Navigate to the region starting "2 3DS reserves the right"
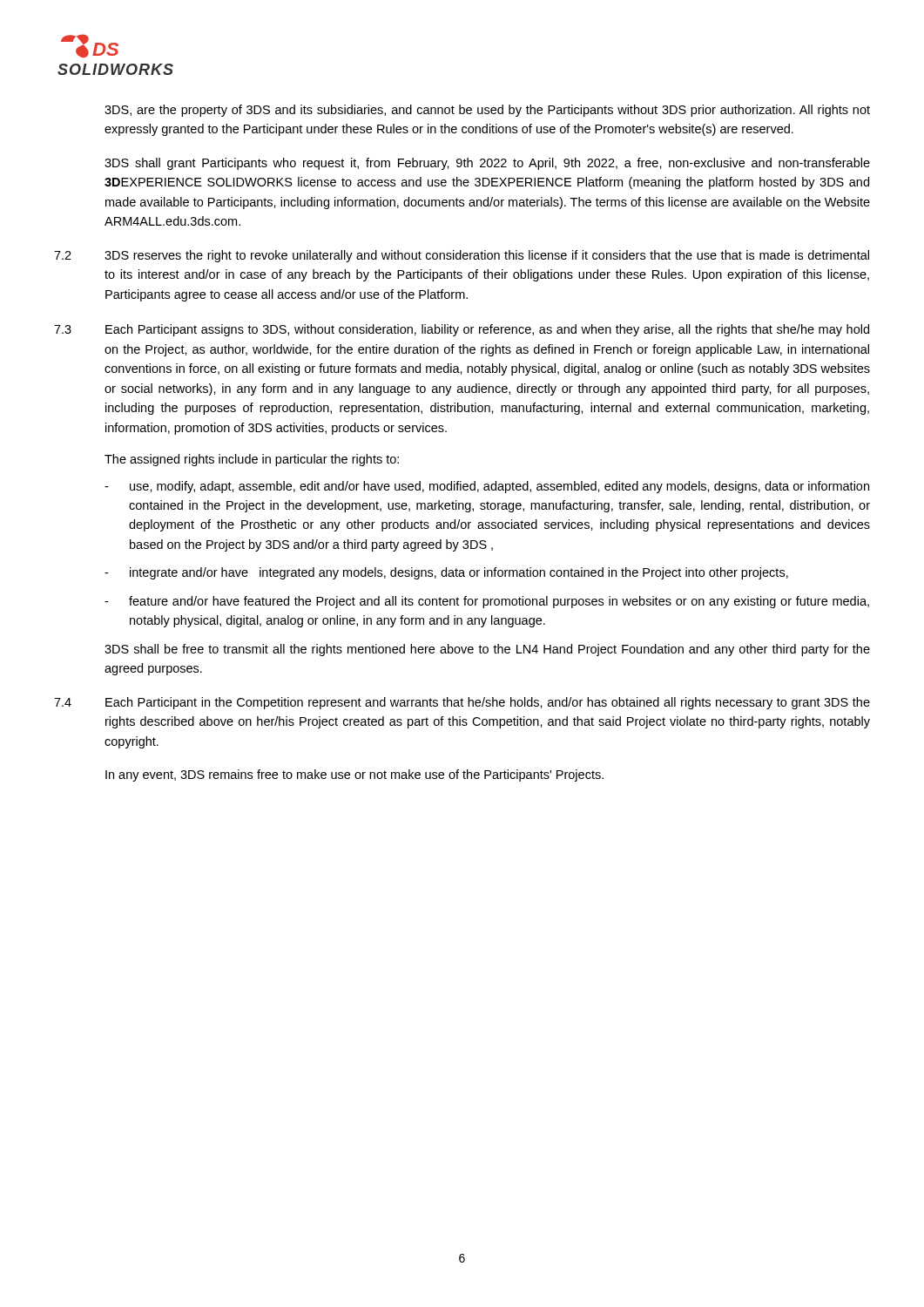Screen dimensions: 1307x924 (462, 275)
